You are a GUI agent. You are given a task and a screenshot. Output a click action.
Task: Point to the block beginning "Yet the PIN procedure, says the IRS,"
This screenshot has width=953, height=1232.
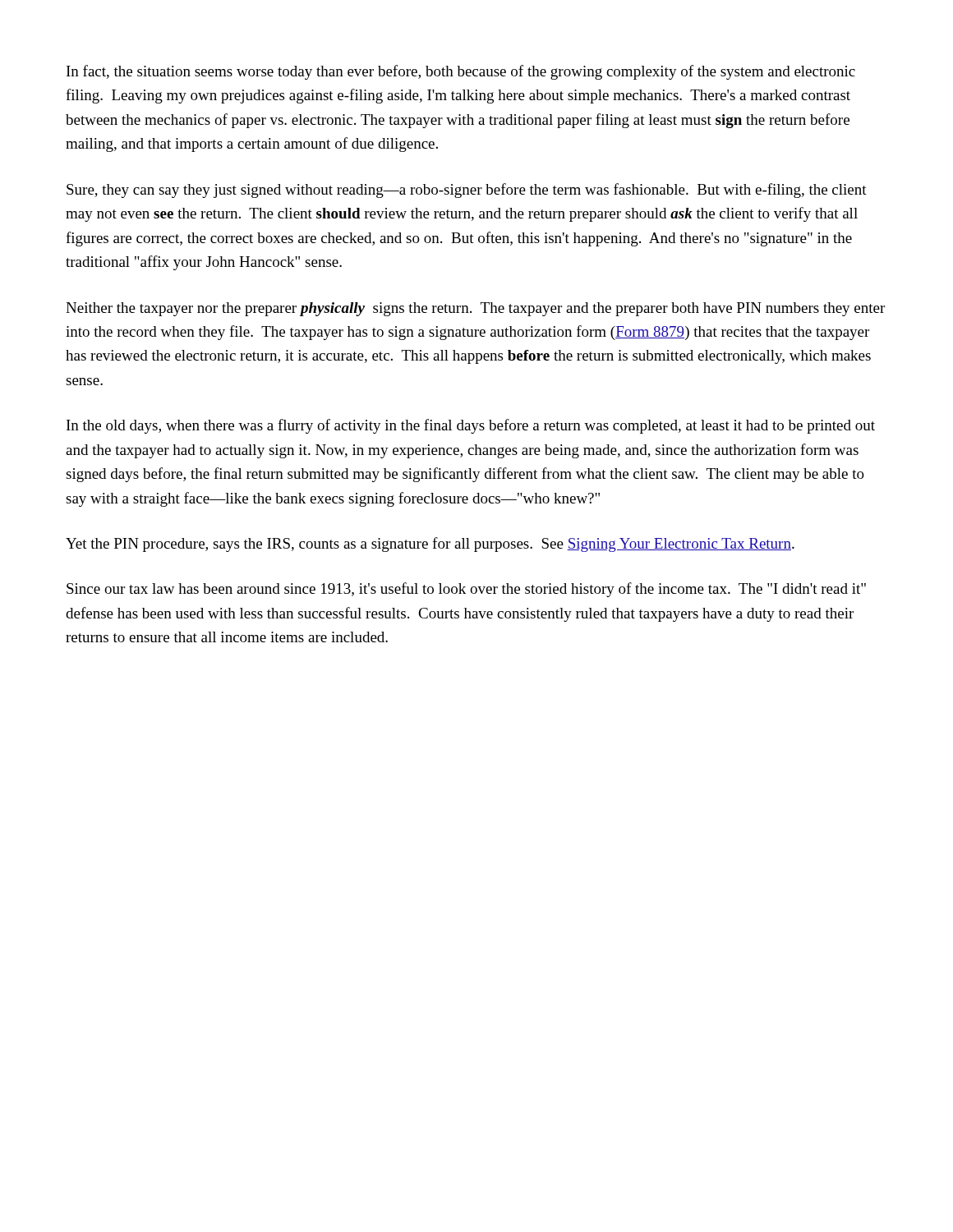point(430,543)
